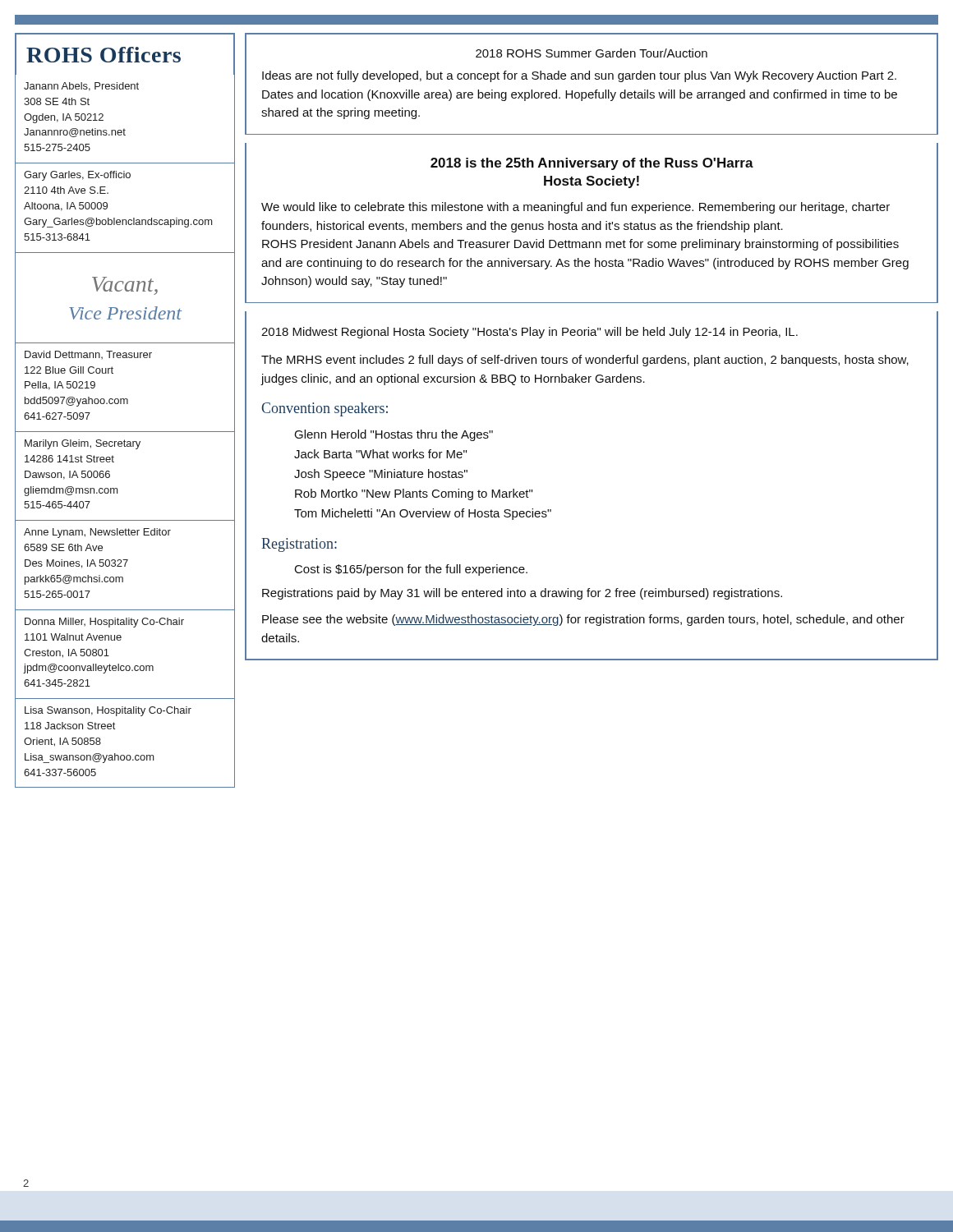The image size is (953, 1232).
Task: Find the block on this page that starts "Janann Abels, President 308 SE 4th St"
Action: pos(125,118)
